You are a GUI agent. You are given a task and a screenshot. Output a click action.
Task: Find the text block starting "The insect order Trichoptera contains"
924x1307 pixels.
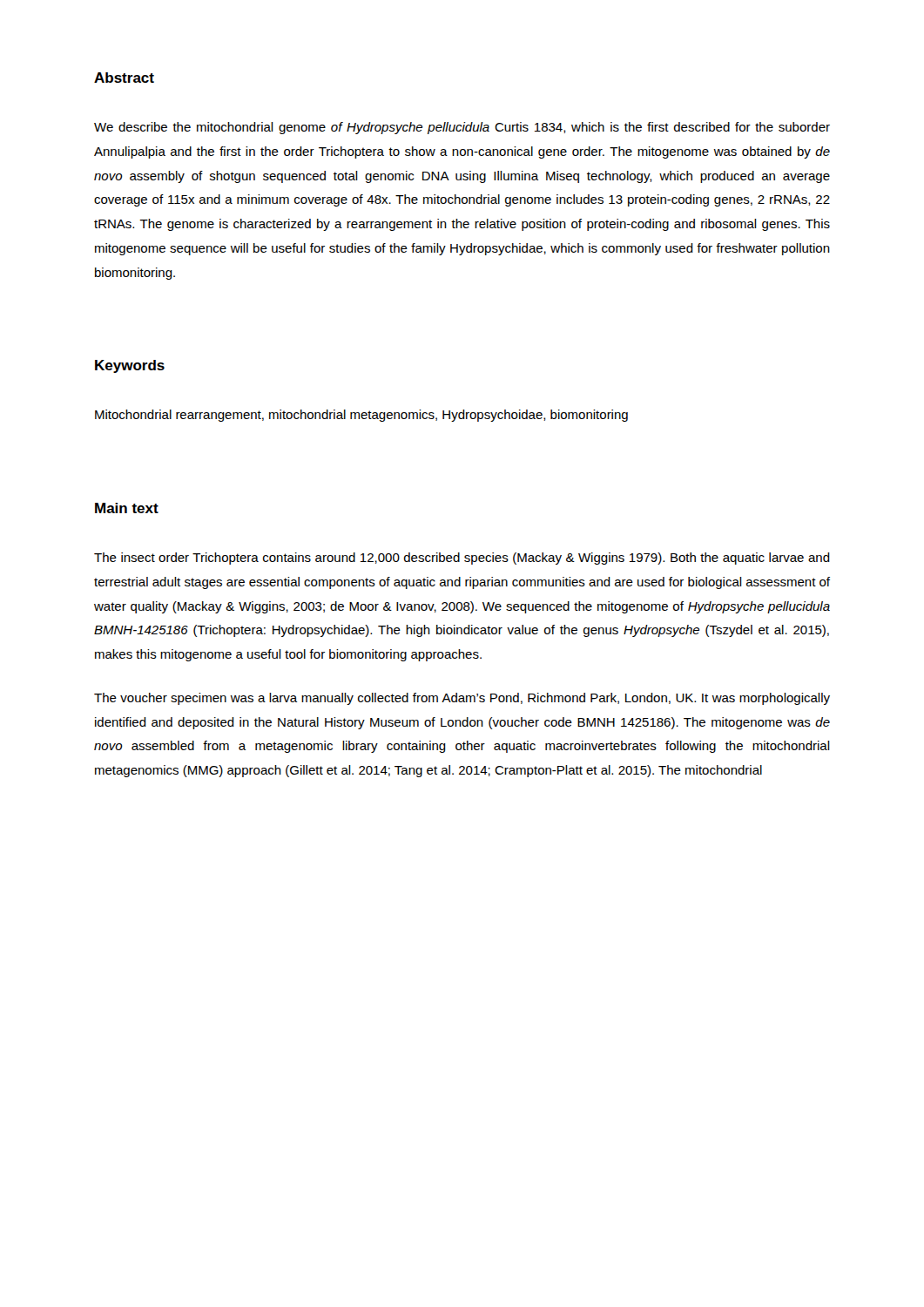click(462, 606)
